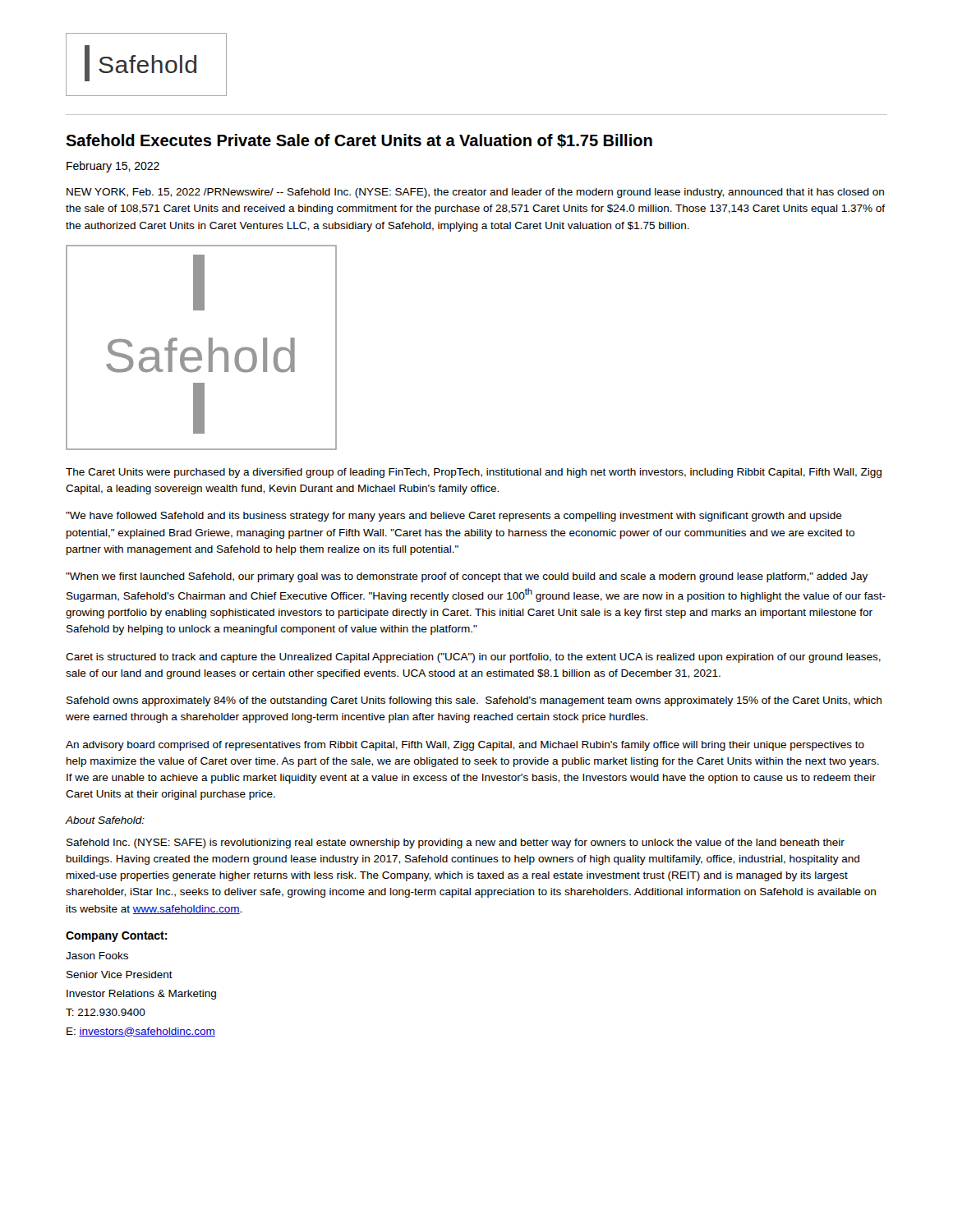Where is the passage that starts "An advisory board comprised of"?

click(x=473, y=769)
